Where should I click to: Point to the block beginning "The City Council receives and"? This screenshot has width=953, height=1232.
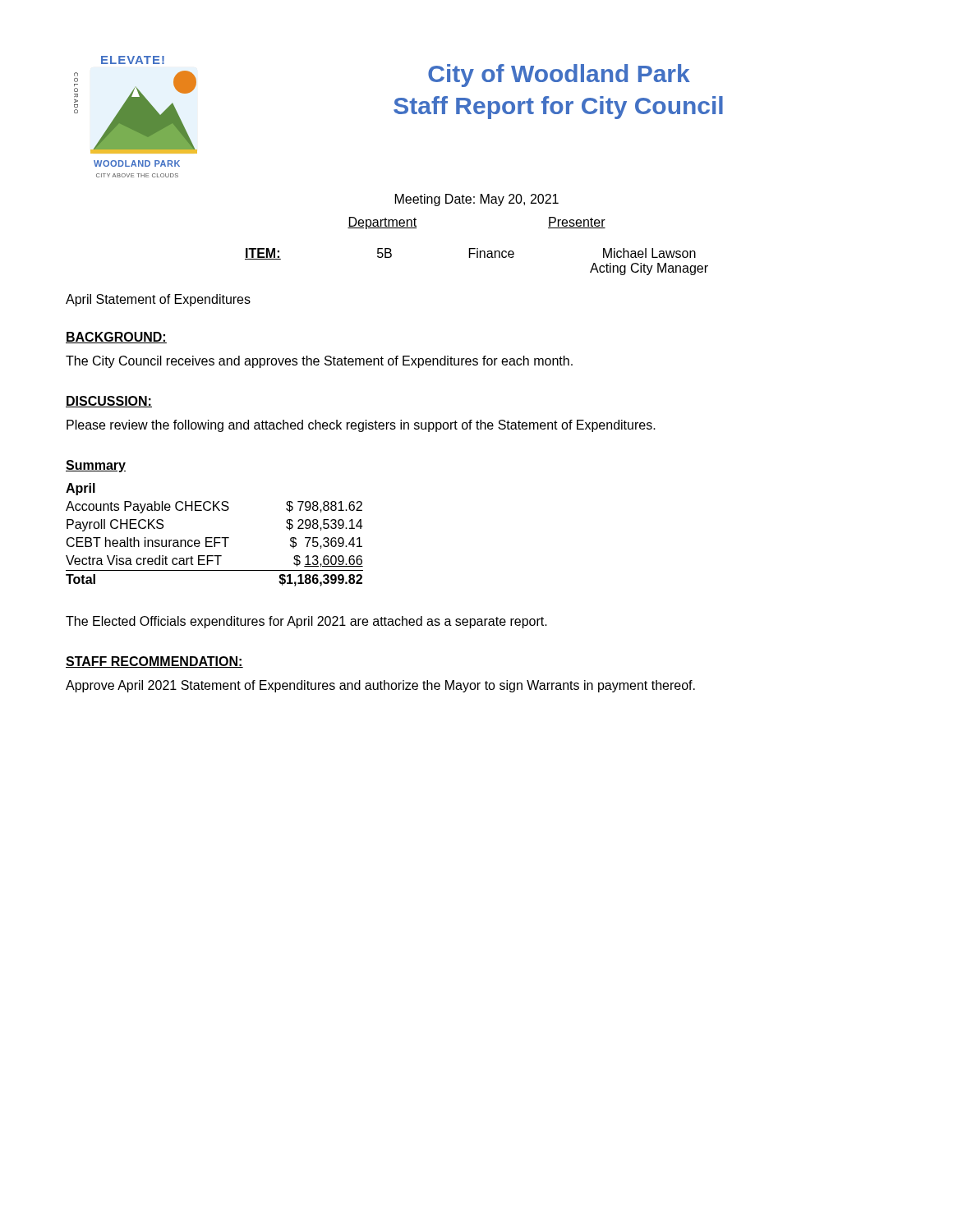pos(320,361)
